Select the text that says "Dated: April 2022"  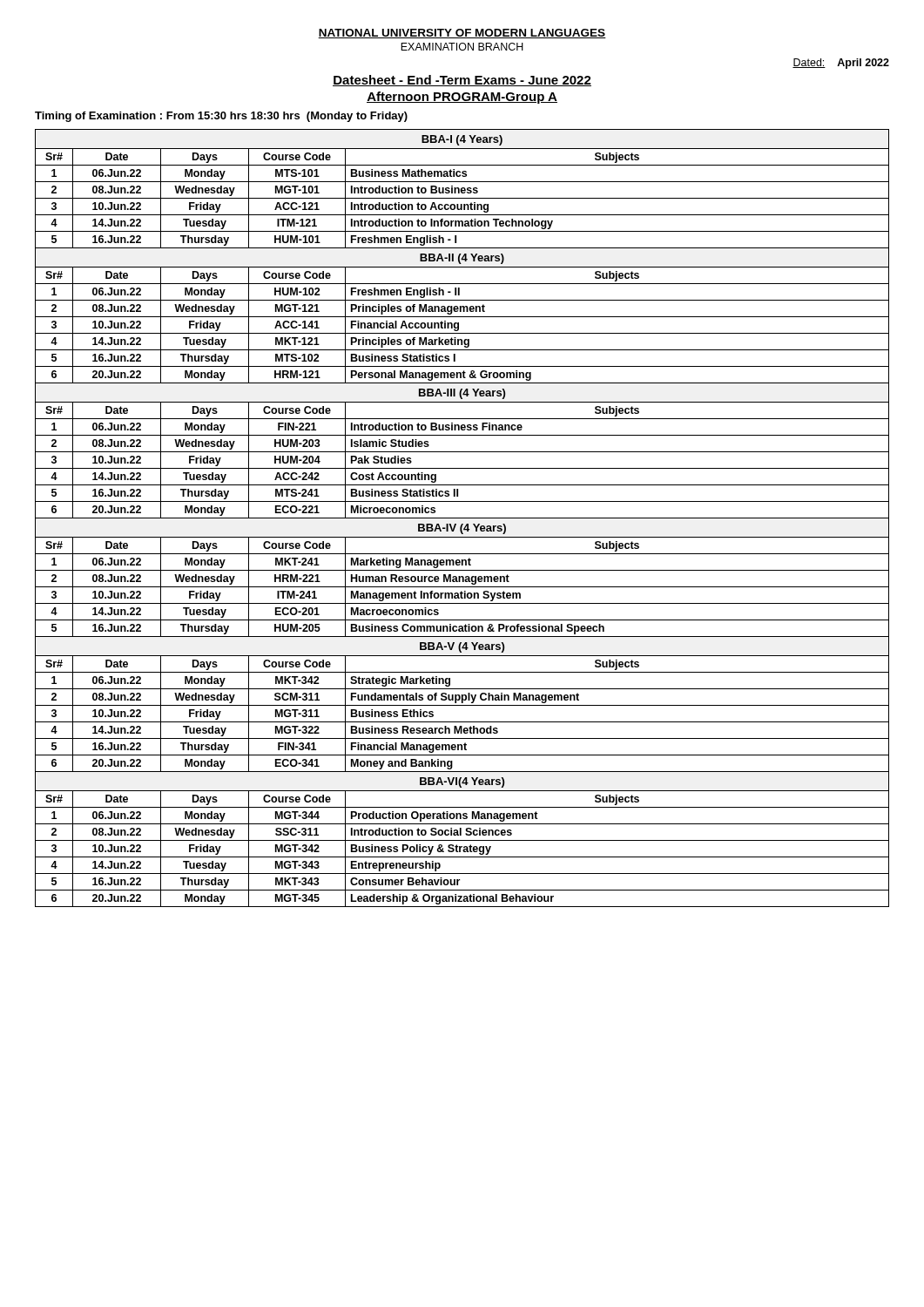(841, 63)
